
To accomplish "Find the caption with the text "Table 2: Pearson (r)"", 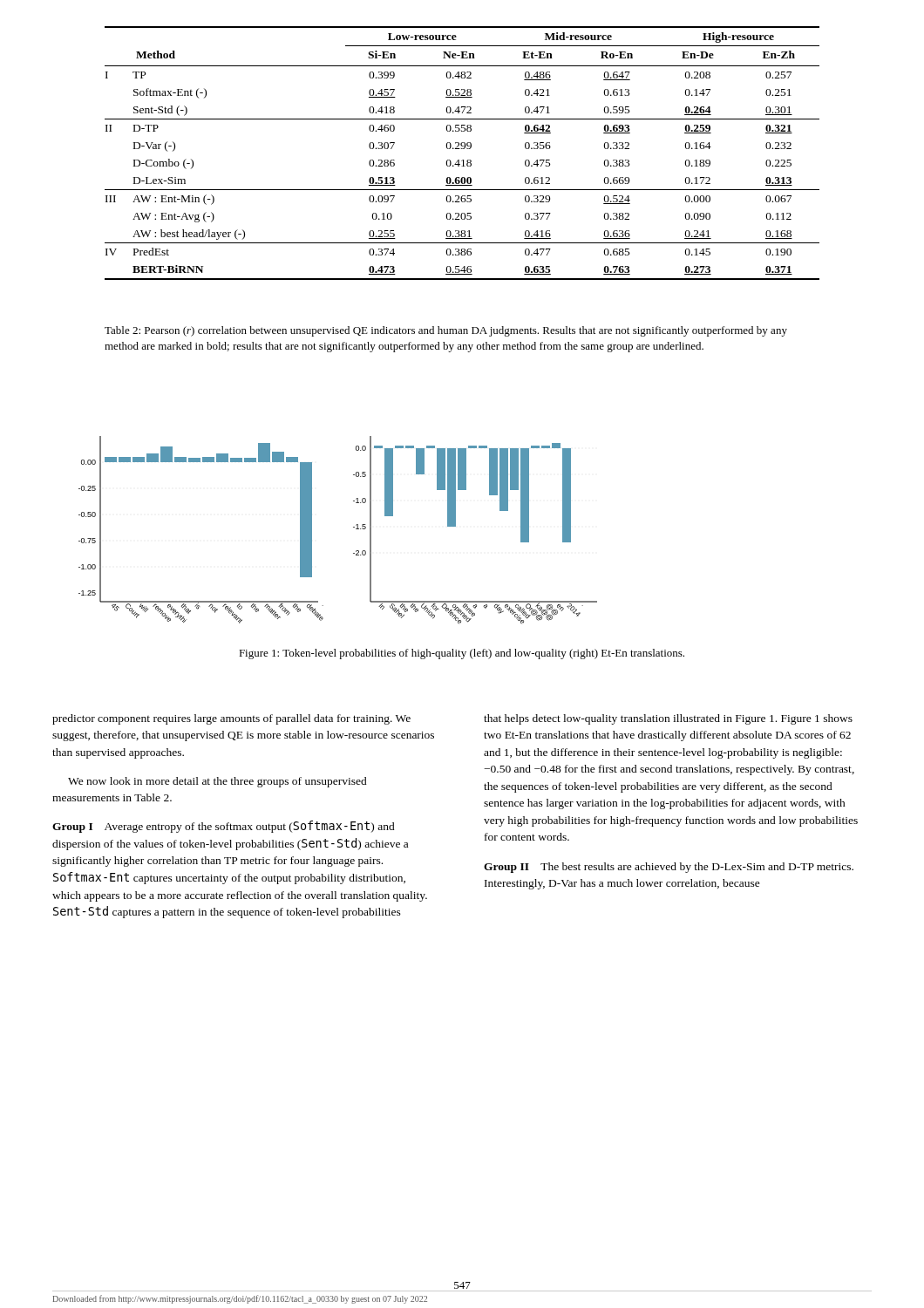I will 446,338.
